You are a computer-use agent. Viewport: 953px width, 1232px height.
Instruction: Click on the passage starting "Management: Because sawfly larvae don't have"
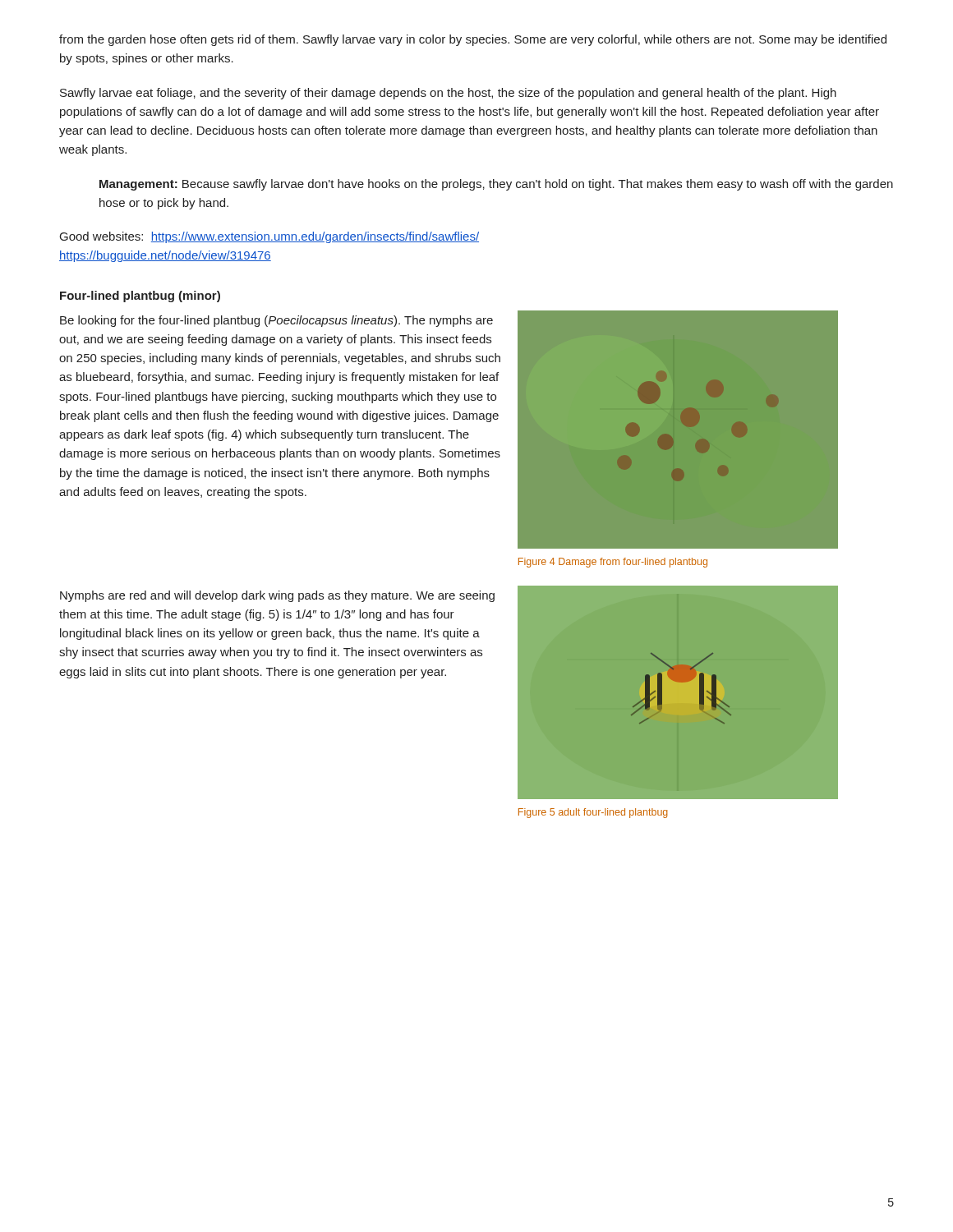(x=496, y=193)
